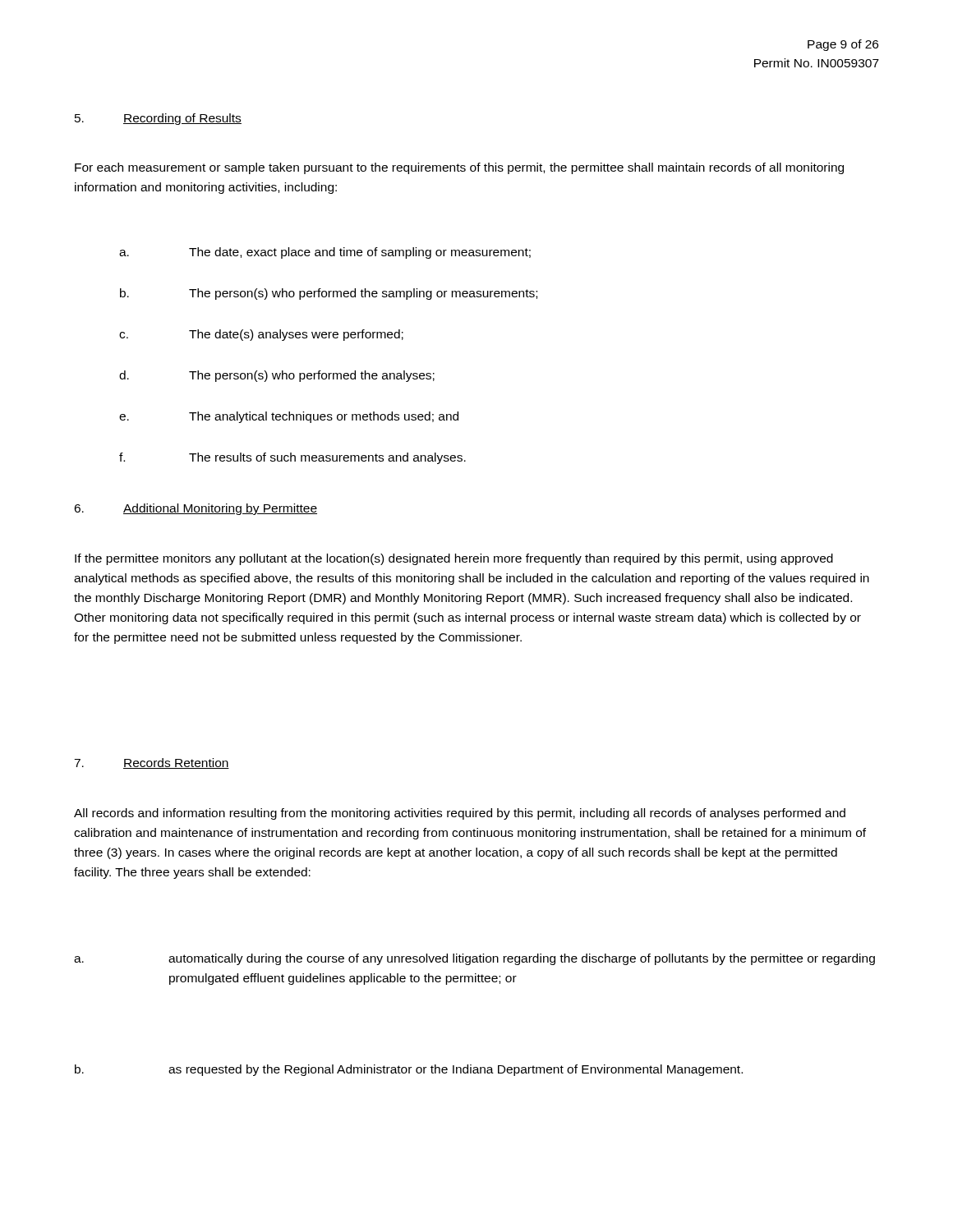
Task: Point to the block starting "a. The date, exact"
Action: tap(476, 252)
